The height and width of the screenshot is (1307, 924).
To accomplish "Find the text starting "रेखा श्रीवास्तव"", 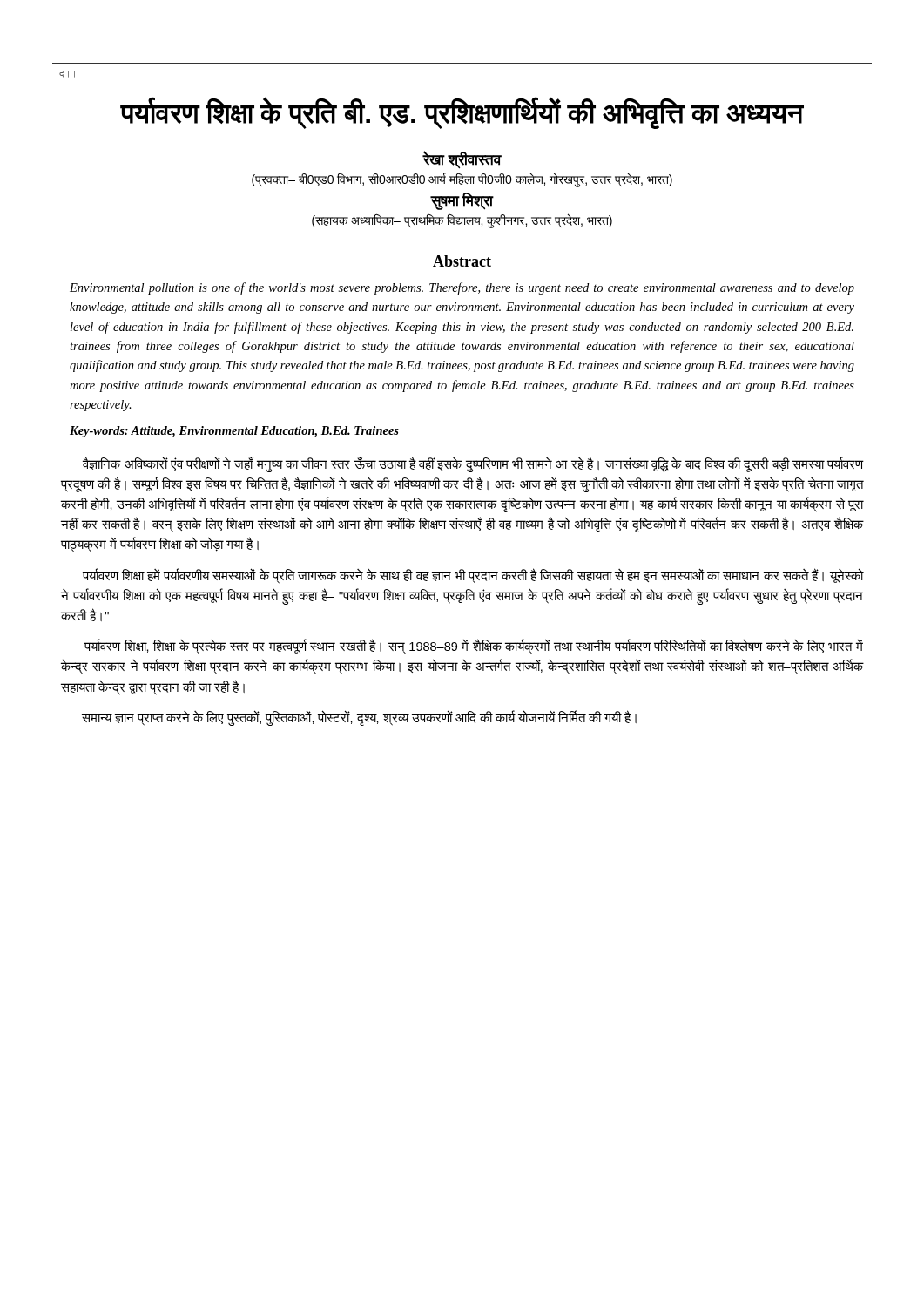I will pyautogui.click(x=462, y=160).
